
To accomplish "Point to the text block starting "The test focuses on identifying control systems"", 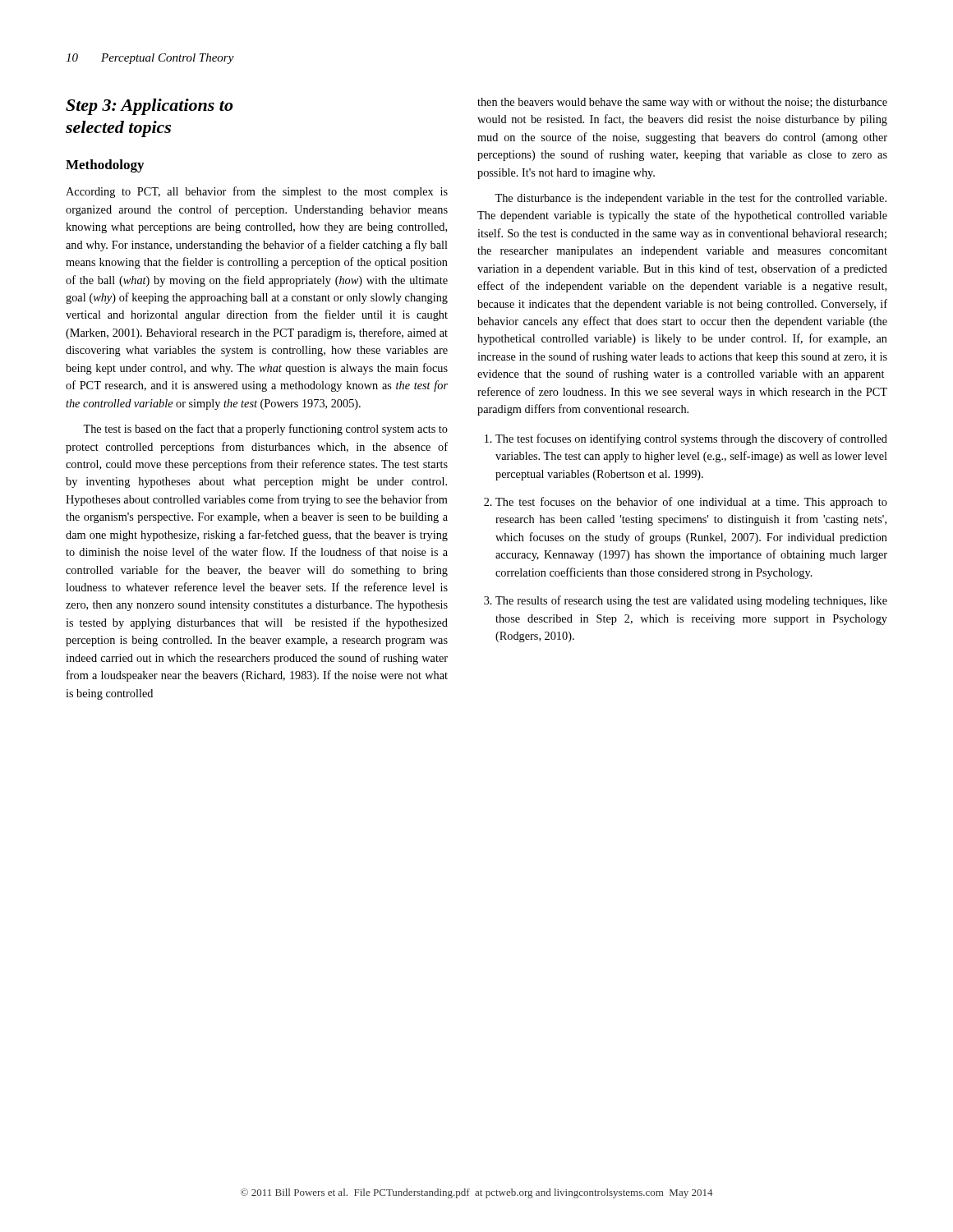I will coord(691,456).
